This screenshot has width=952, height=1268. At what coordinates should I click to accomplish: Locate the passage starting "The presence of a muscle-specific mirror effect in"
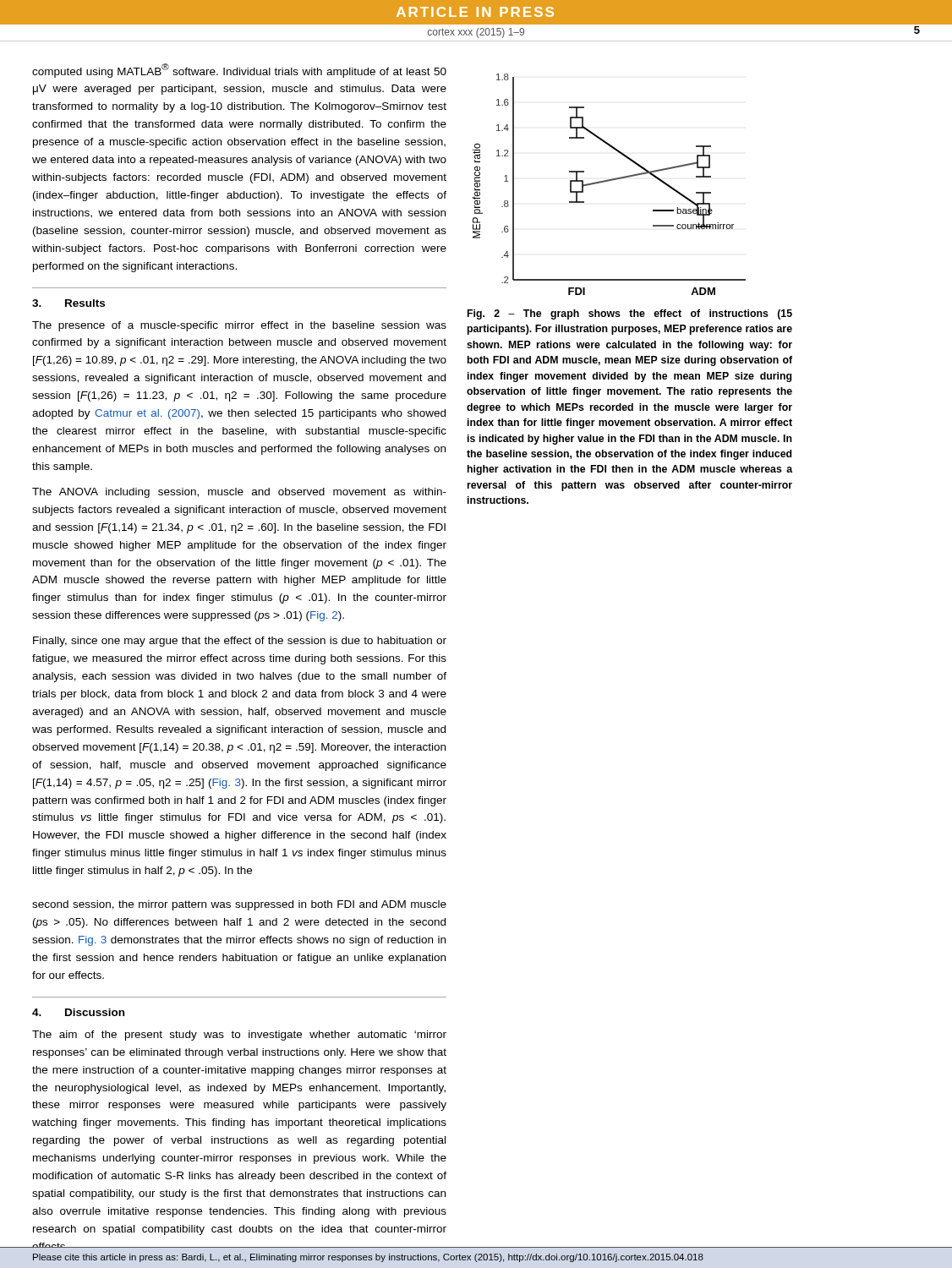pyautogui.click(x=239, y=598)
